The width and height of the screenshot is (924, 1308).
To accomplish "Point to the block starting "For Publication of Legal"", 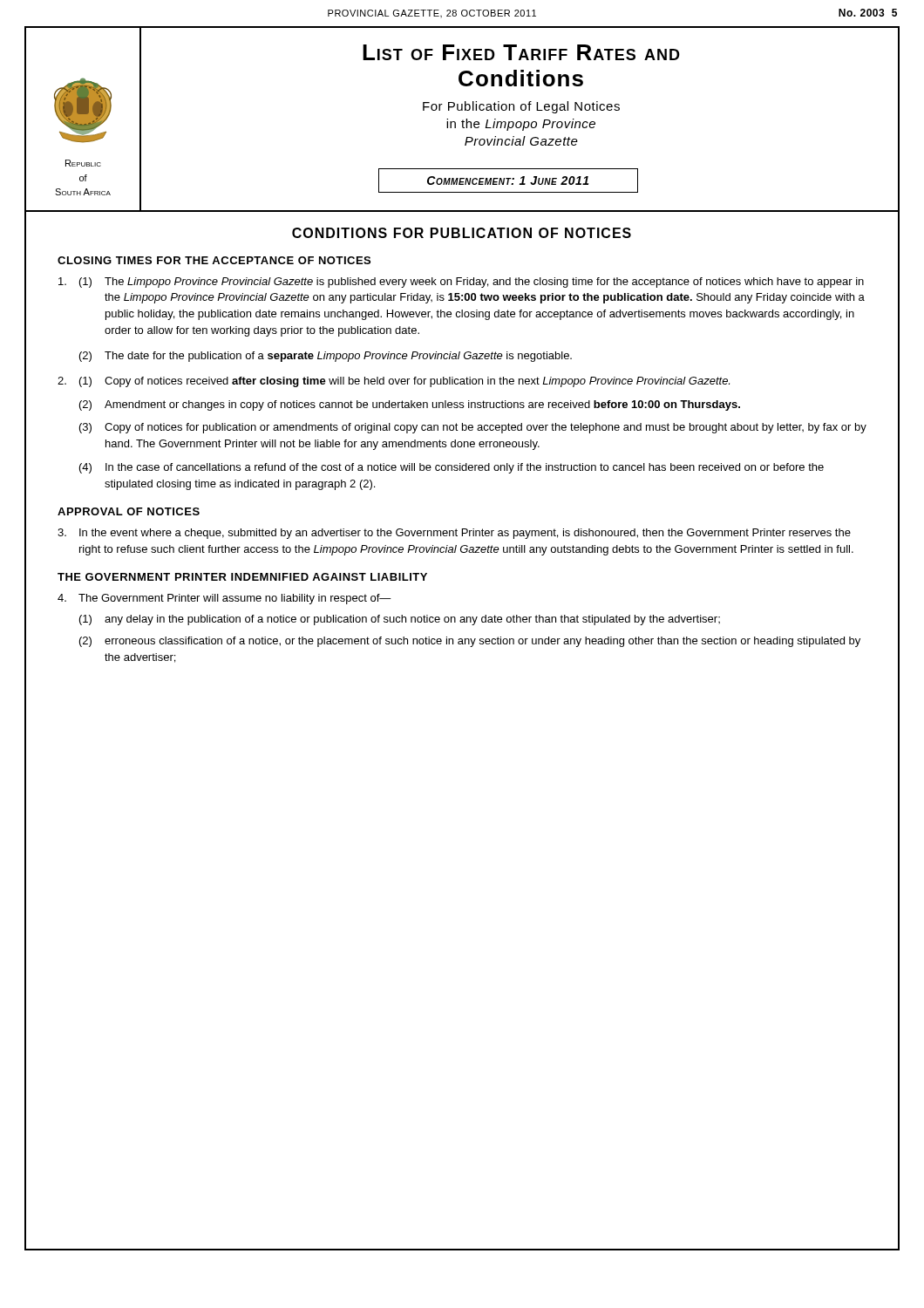I will pos(521,123).
